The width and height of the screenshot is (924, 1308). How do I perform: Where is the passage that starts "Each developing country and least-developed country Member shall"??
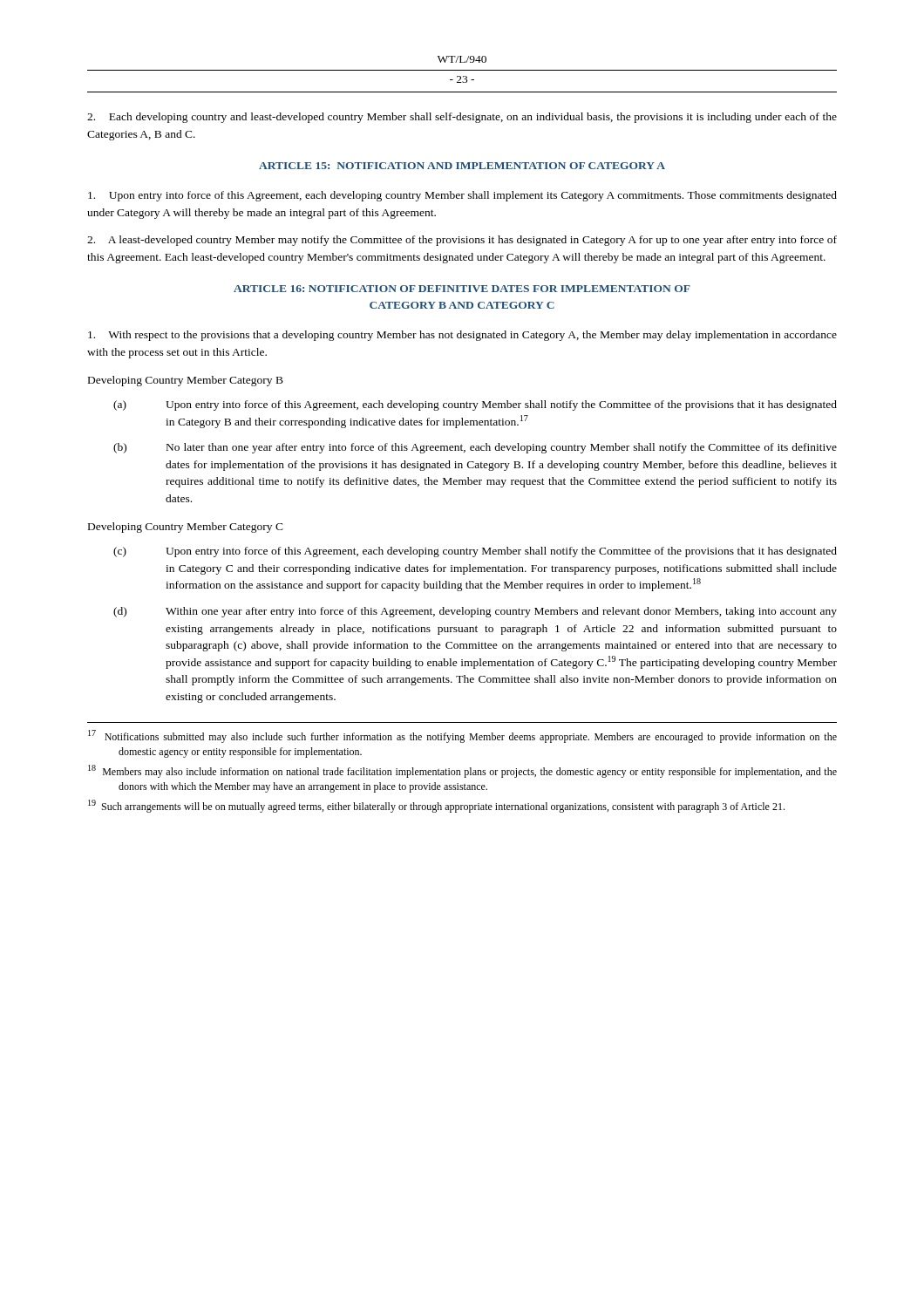pyautogui.click(x=462, y=125)
